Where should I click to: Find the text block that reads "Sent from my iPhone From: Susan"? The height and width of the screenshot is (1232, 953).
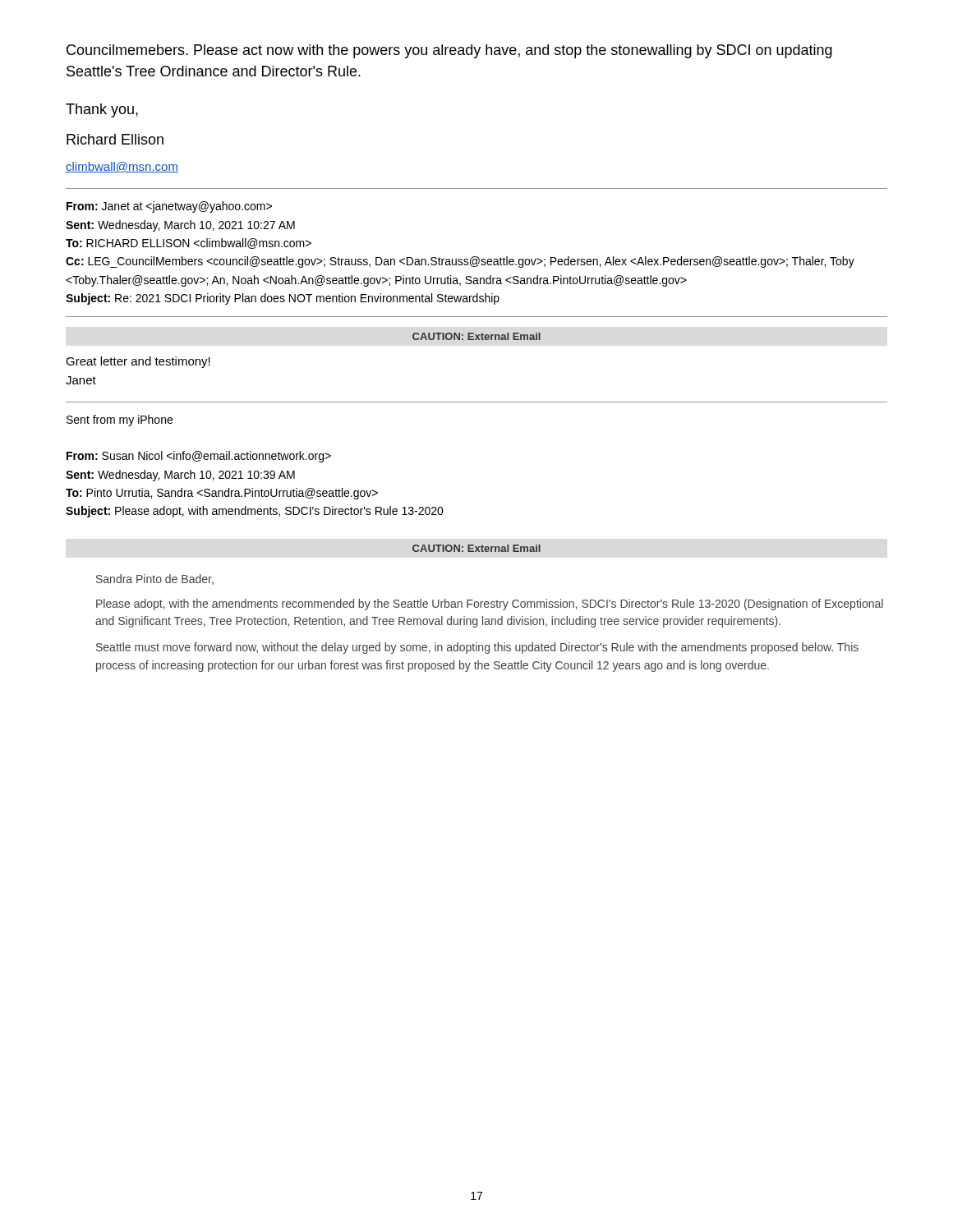point(255,465)
